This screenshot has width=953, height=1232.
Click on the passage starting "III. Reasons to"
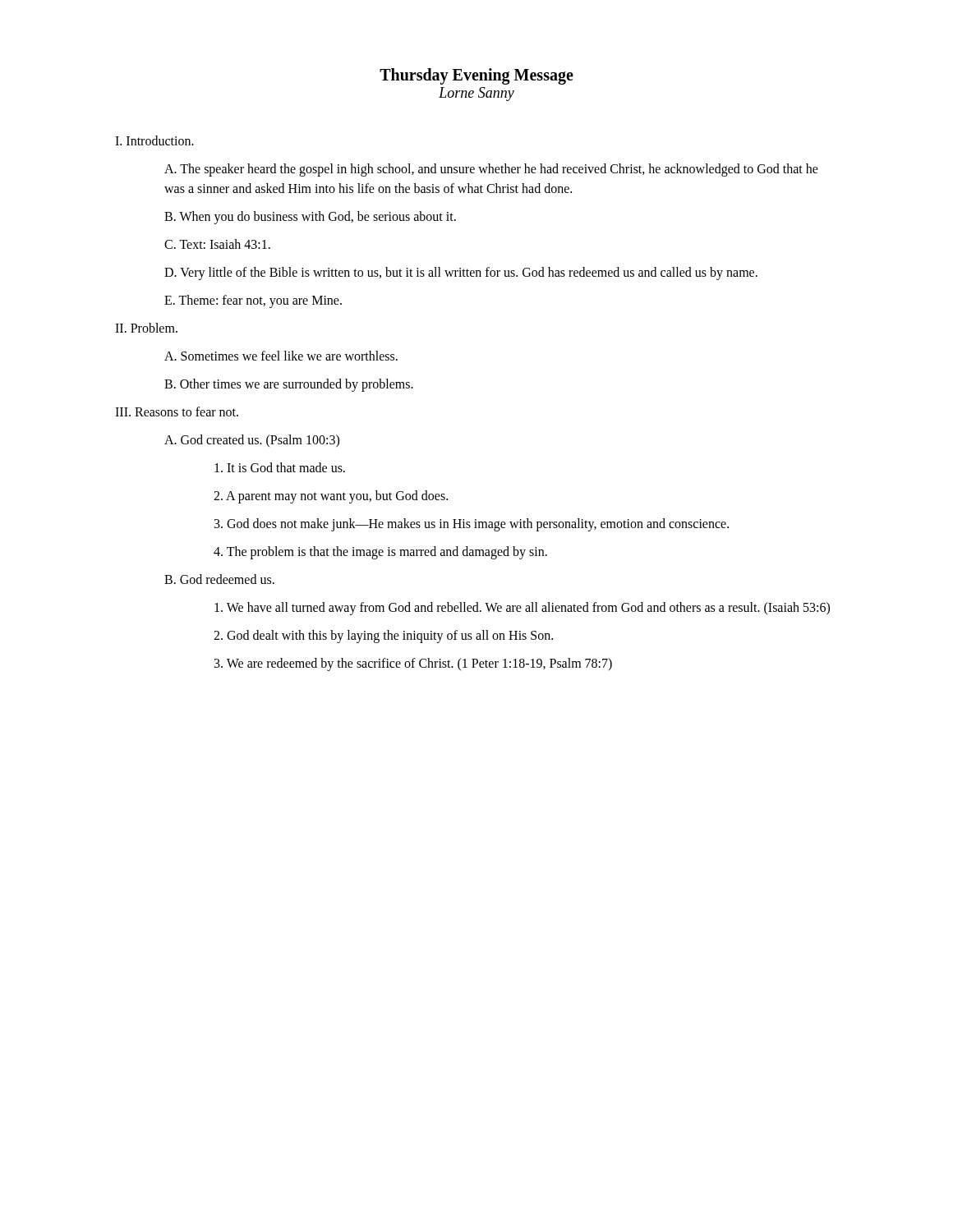point(177,411)
